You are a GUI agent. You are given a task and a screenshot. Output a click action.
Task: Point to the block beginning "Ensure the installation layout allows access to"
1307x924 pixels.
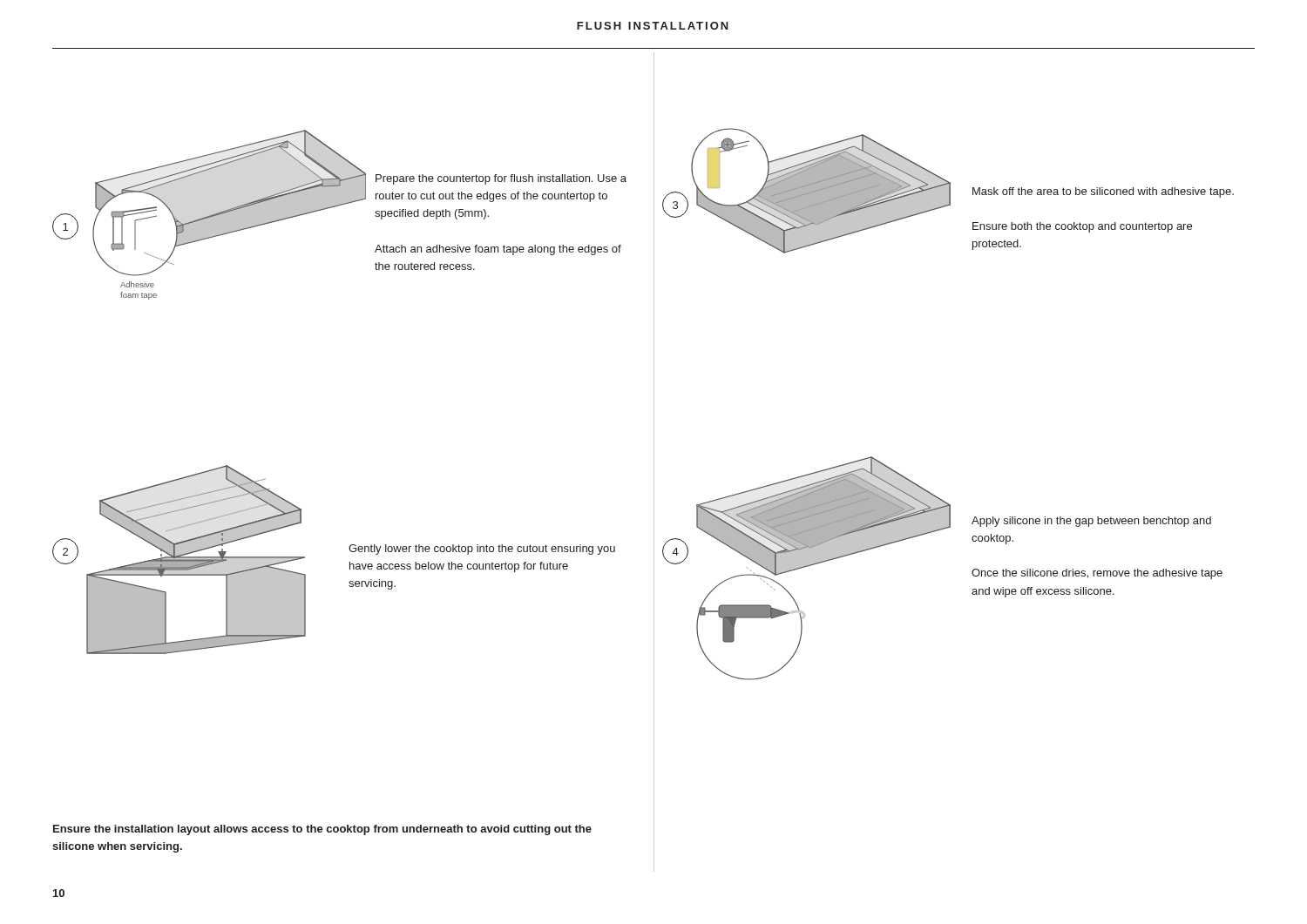322,837
